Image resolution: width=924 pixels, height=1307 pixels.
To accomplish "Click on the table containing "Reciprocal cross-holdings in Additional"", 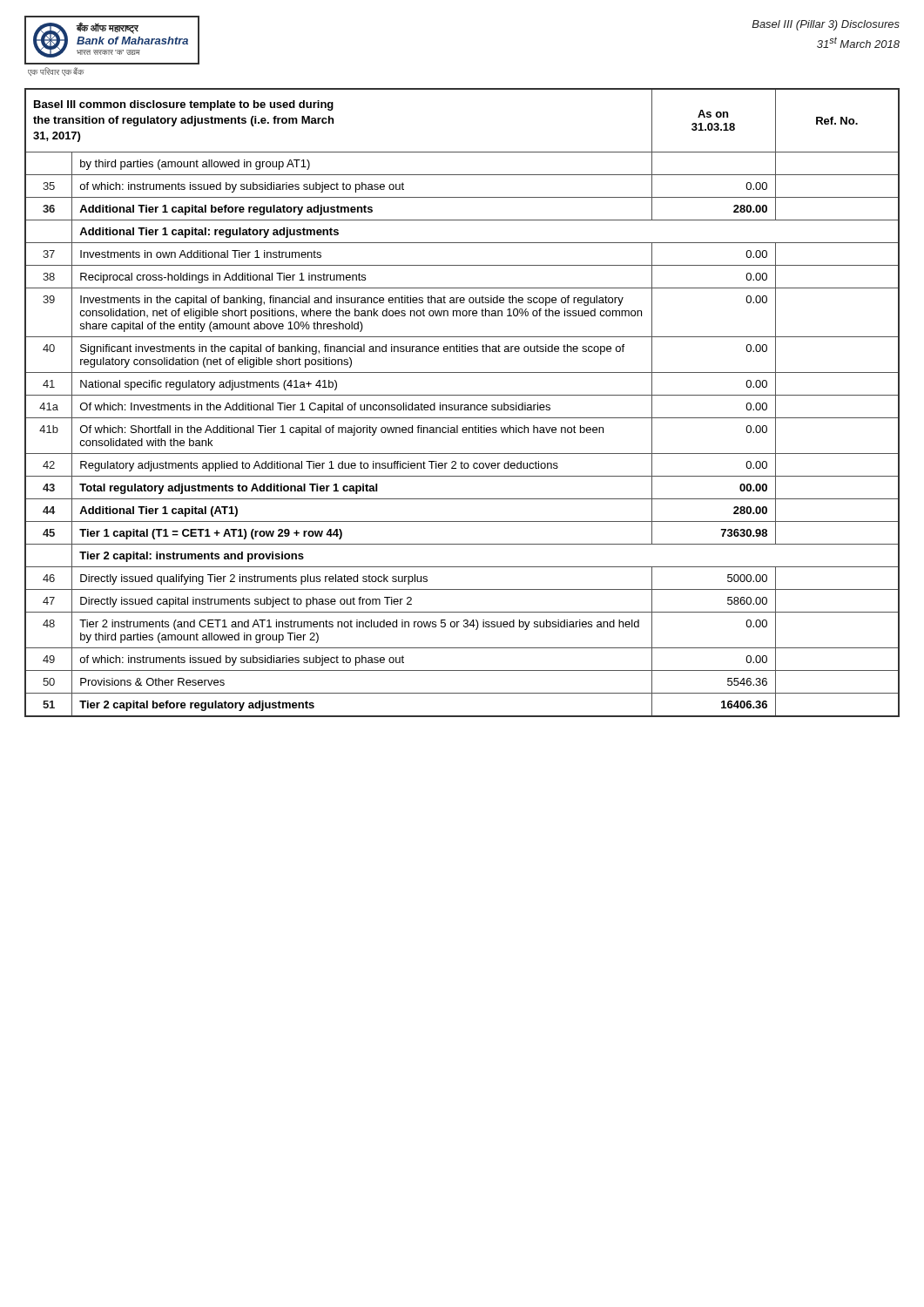I will [x=462, y=402].
